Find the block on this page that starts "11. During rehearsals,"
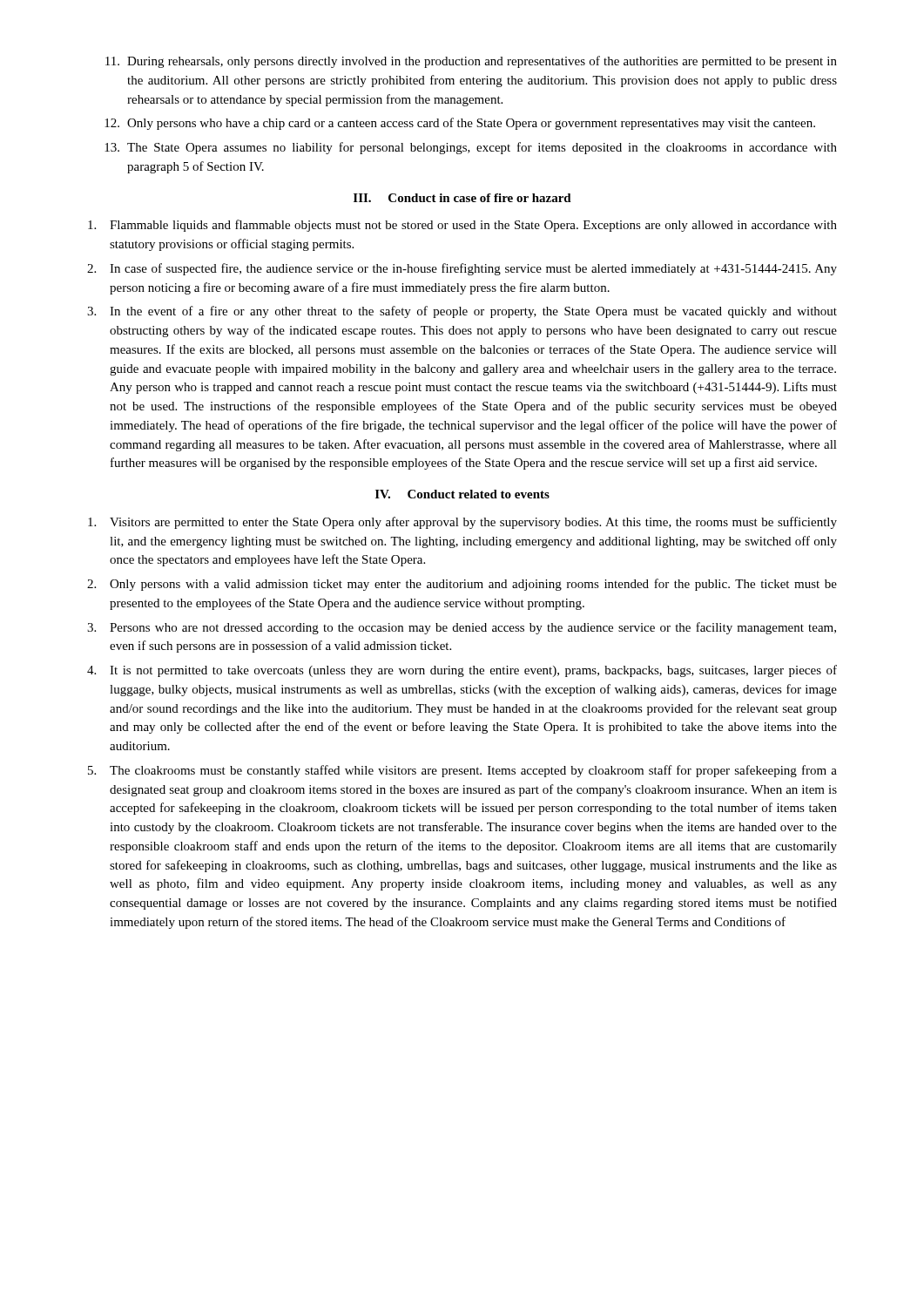Screen dimensions: 1307x924 pos(462,81)
